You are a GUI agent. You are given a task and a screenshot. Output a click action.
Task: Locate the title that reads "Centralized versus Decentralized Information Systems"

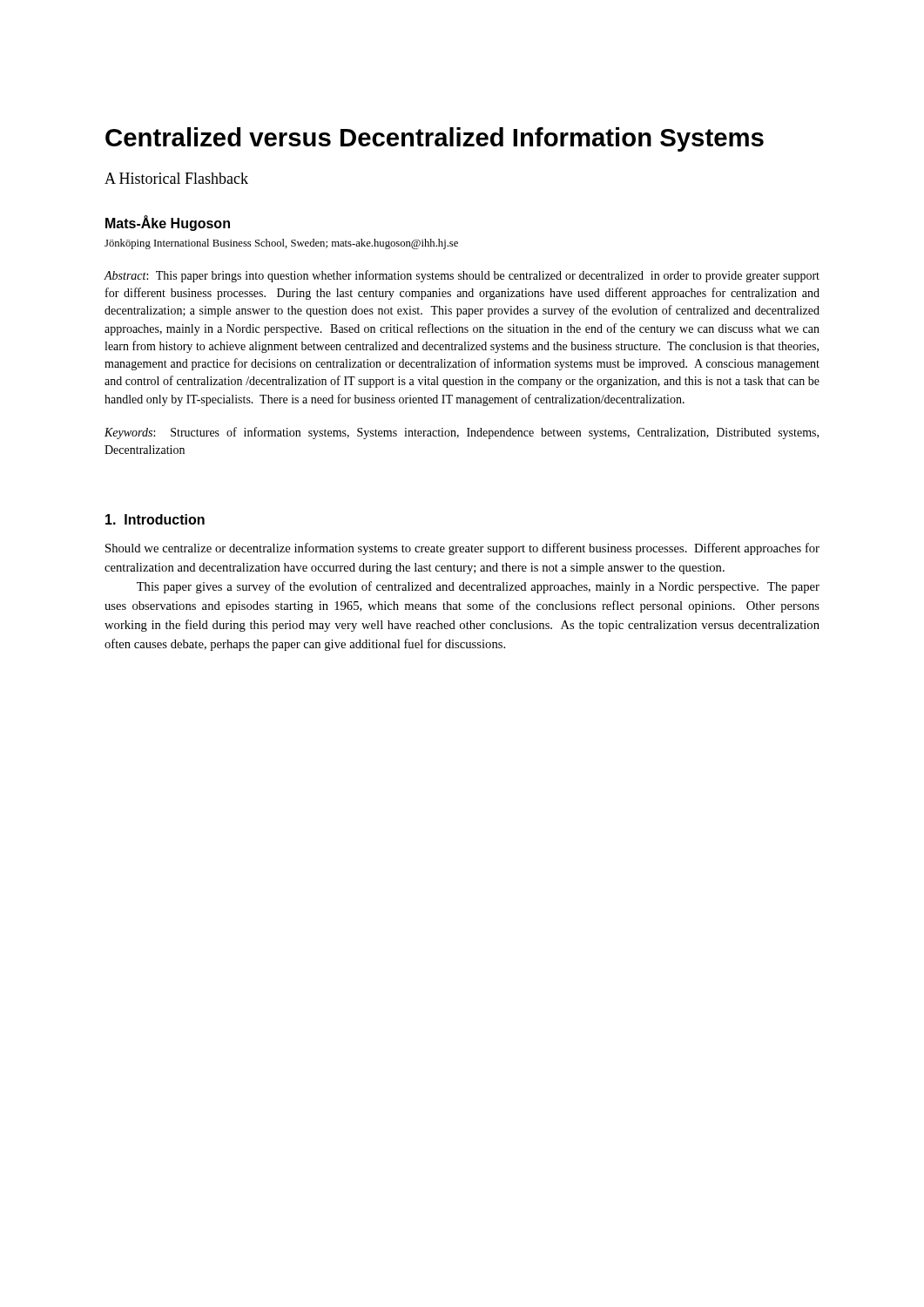click(462, 138)
